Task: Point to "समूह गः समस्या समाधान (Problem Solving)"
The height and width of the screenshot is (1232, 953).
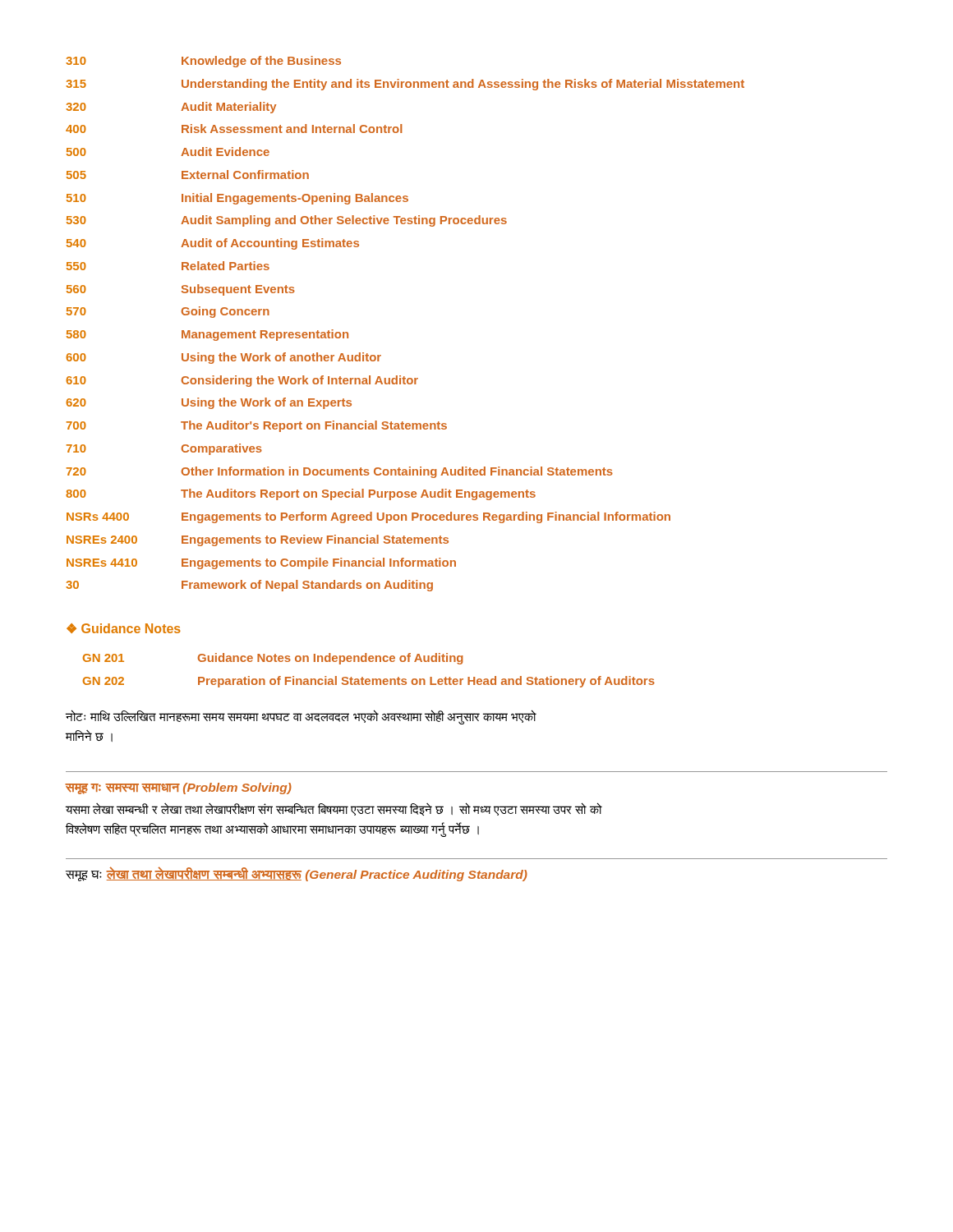Action: click(179, 788)
